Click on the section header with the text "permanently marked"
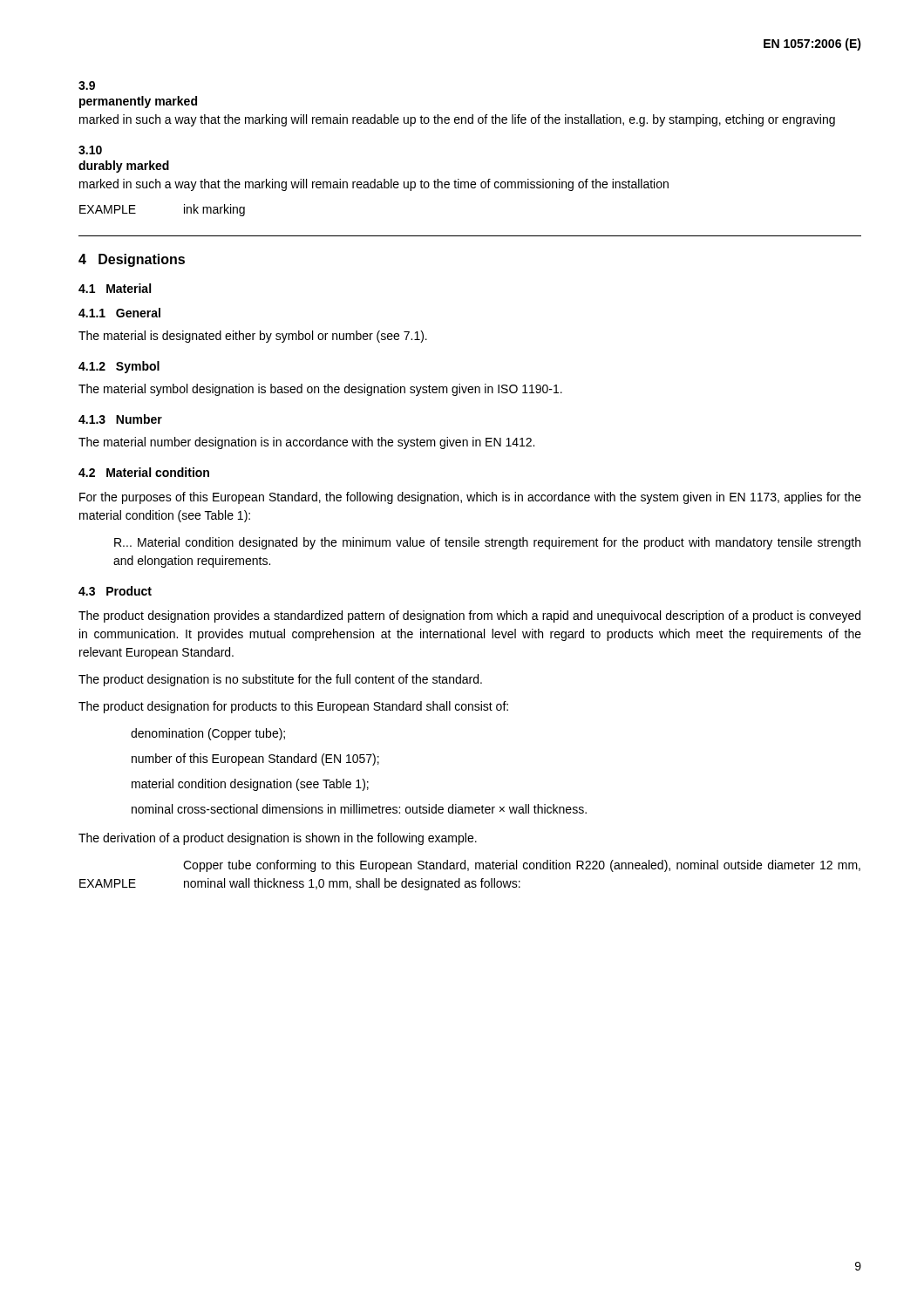Viewport: 924px width, 1308px height. pyautogui.click(x=138, y=101)
